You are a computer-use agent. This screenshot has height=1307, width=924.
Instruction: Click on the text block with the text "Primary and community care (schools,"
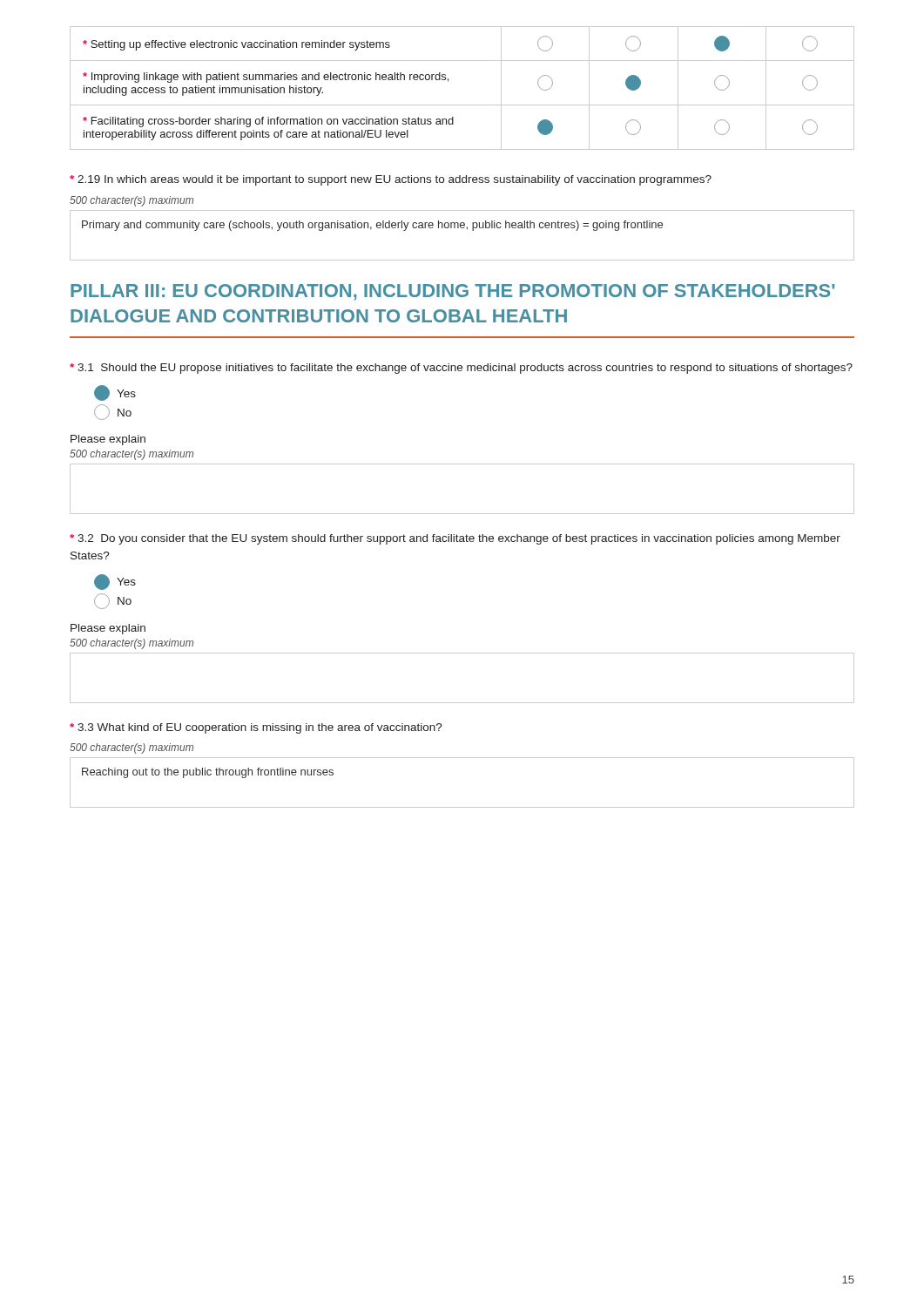[x=372, y=224]
